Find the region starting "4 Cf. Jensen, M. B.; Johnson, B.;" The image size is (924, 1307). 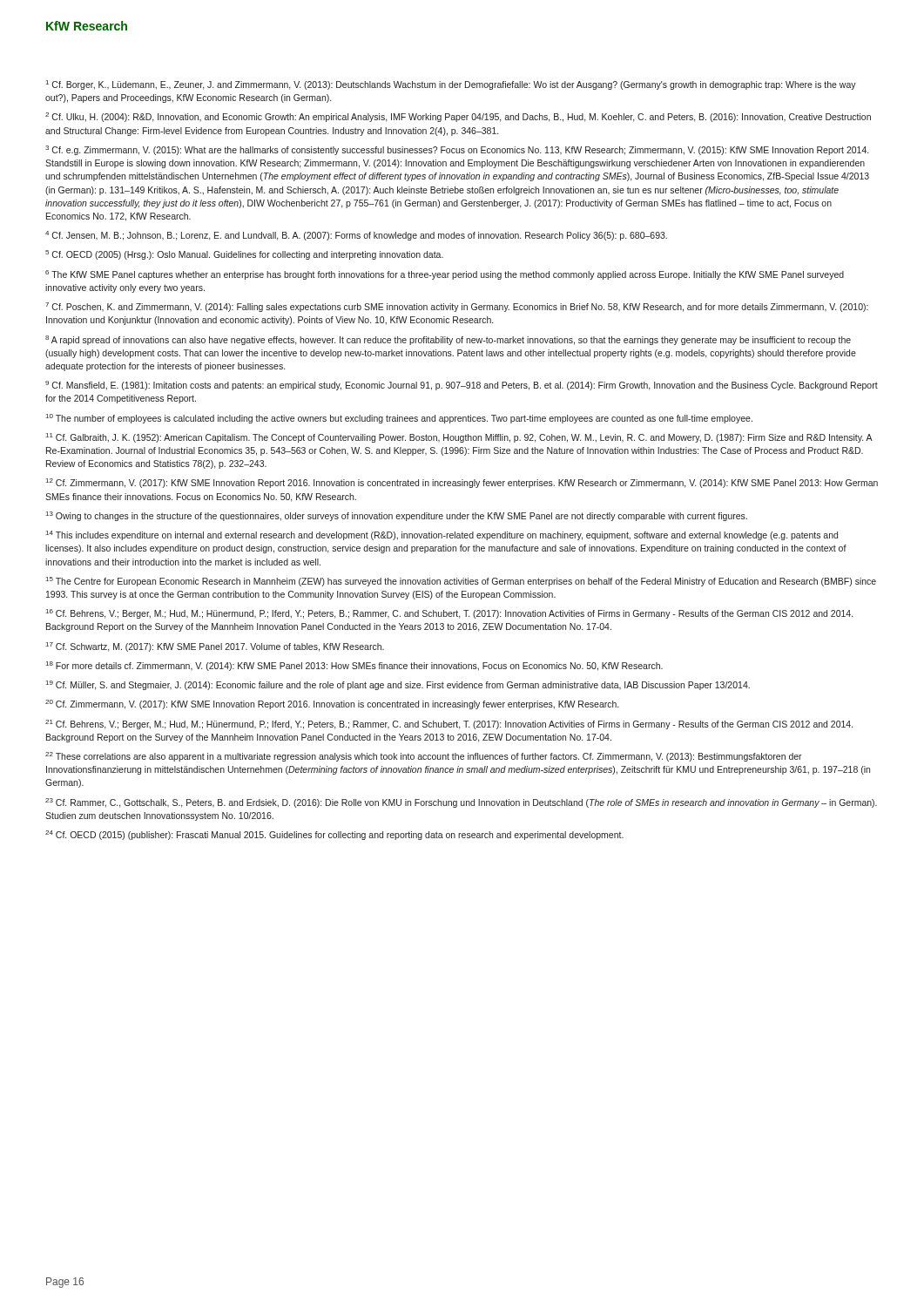(357, 235)
